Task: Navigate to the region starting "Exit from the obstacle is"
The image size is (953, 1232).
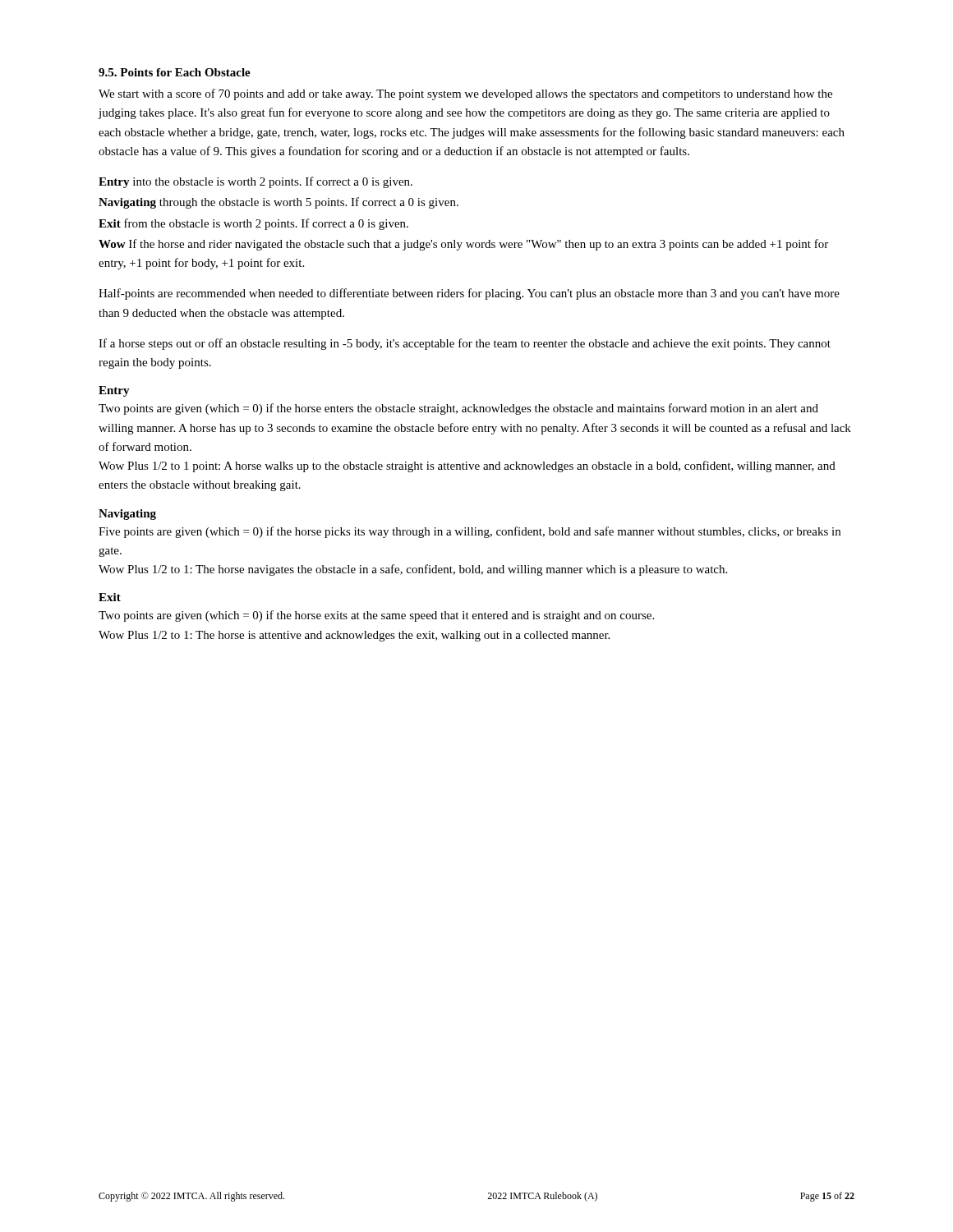Action: (254, 223)
